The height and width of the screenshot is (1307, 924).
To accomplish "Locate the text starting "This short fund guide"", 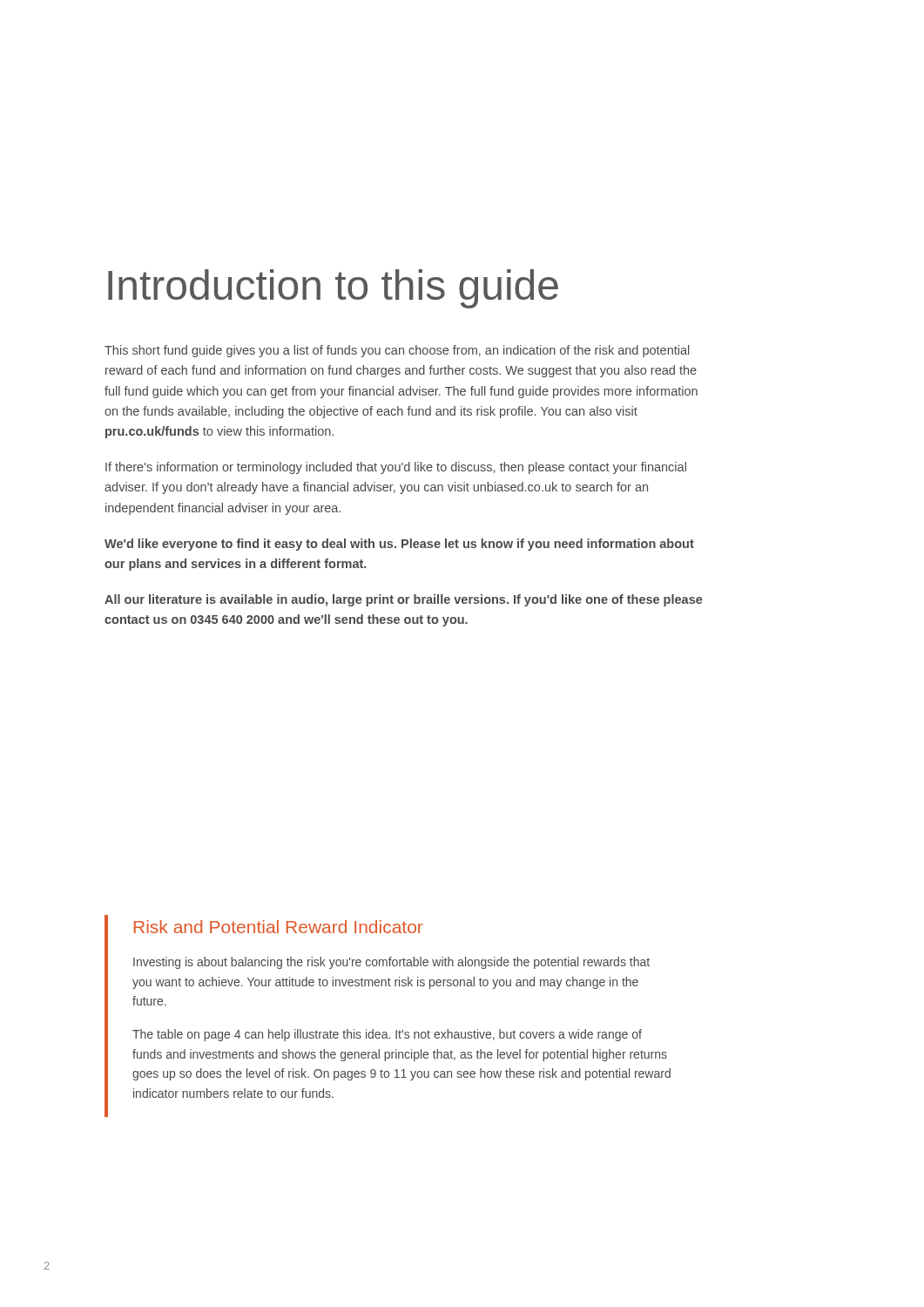I will (401, 391).
